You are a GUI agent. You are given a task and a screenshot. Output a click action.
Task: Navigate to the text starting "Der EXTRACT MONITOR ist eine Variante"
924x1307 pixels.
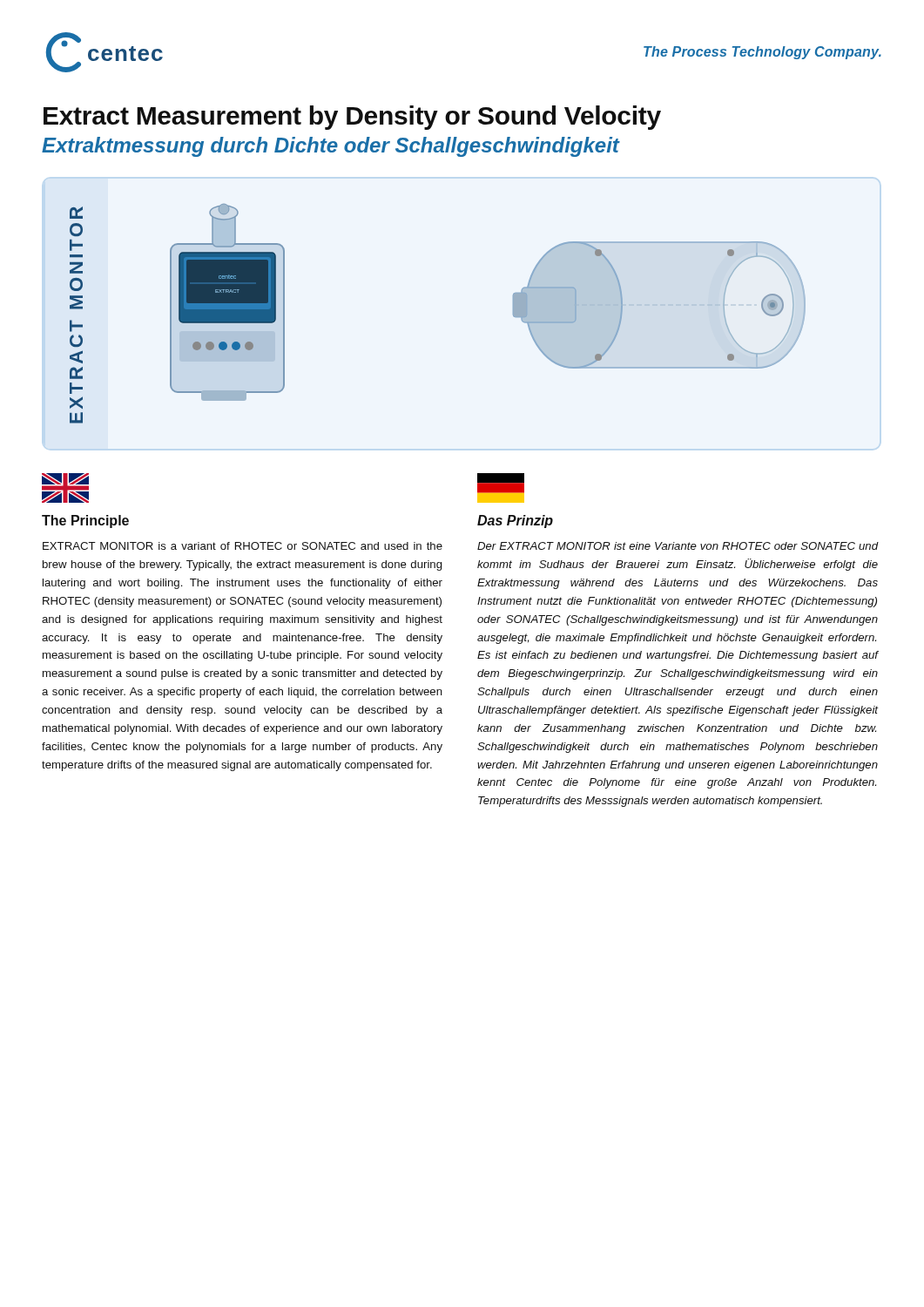(x=678, y=673)
